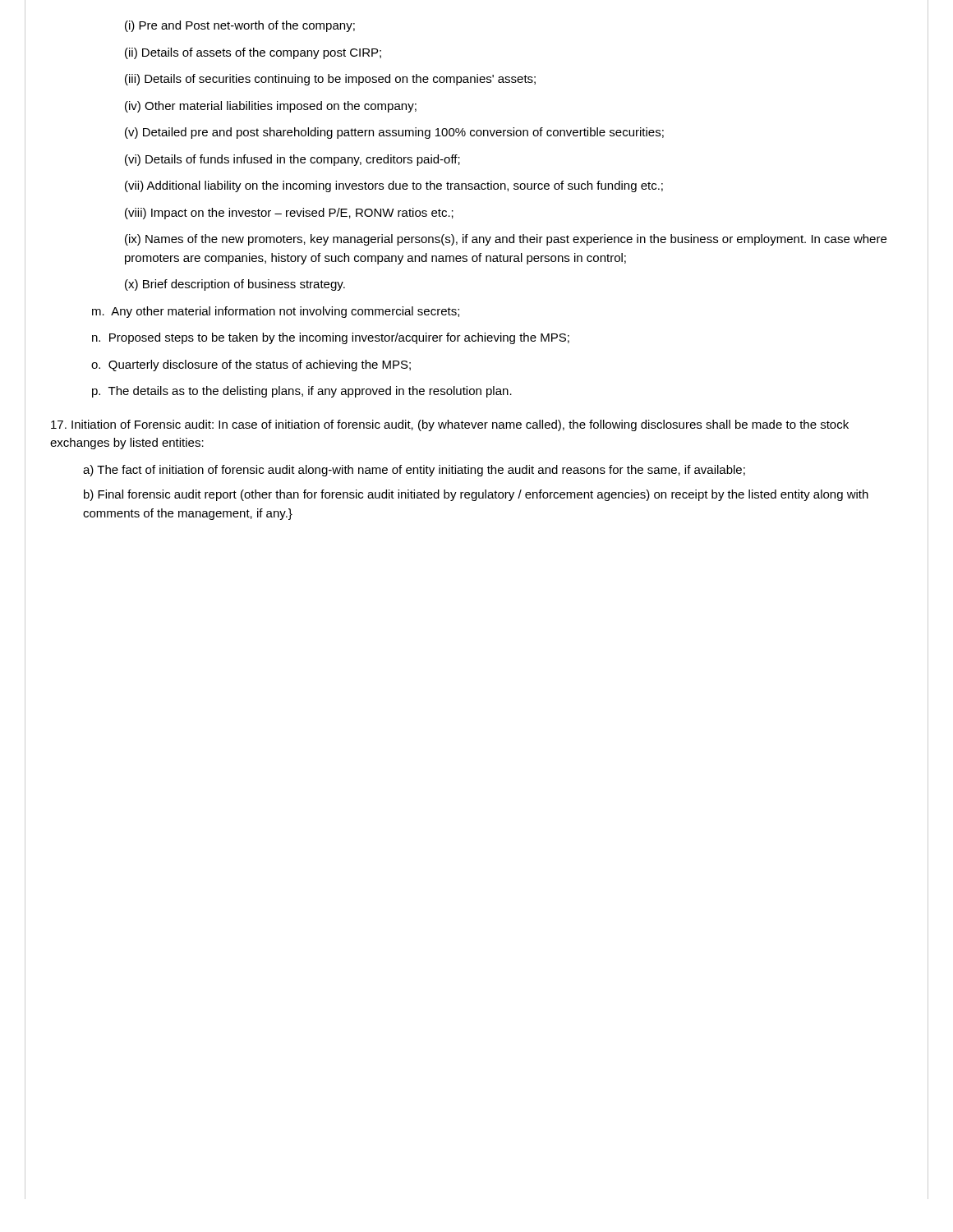Locate the list item that reads "o. Quarterly disclosure of the"
The image size is (953, 1232).
point(251,364)
